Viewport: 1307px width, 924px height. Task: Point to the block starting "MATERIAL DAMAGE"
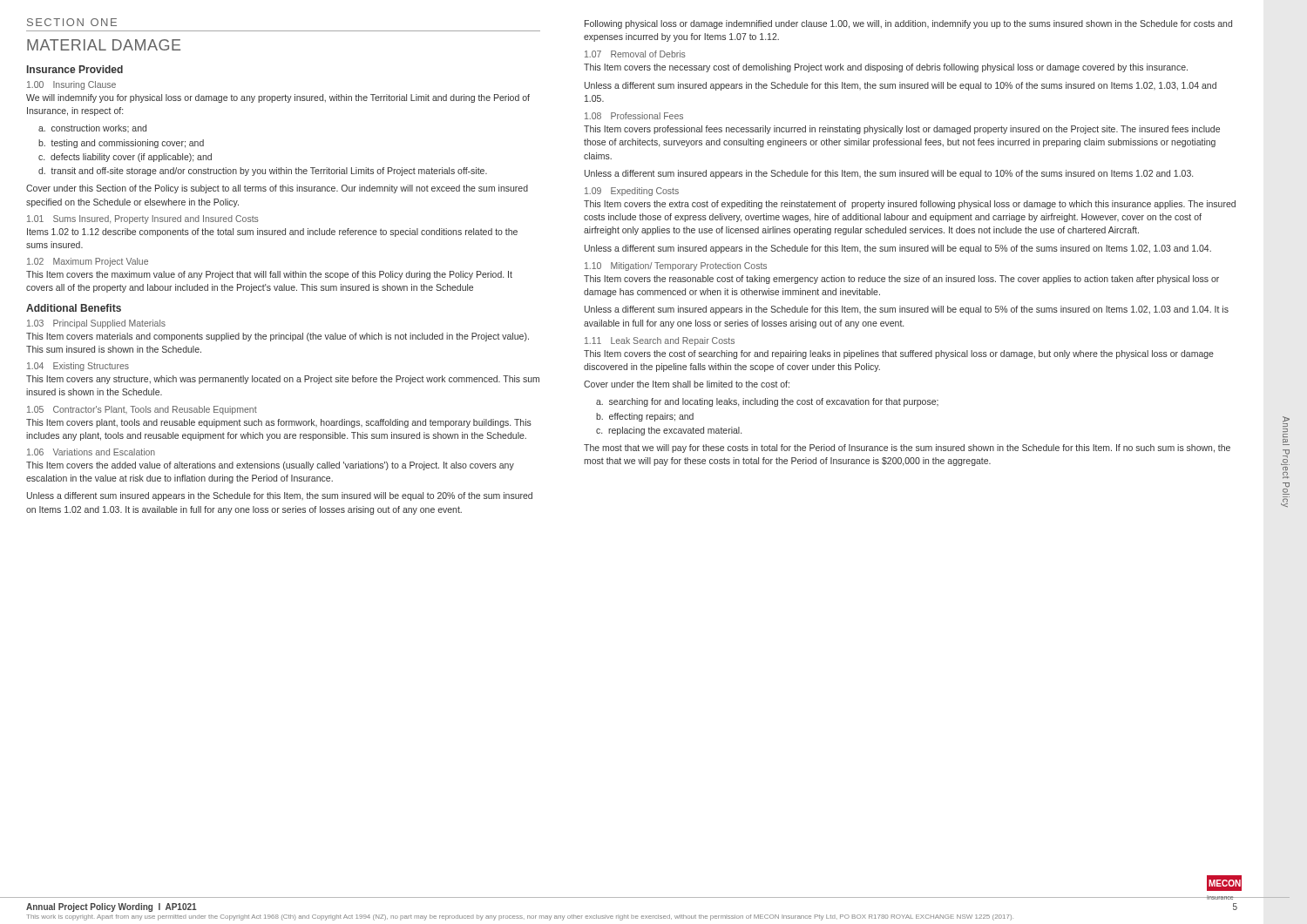pos(104,45)
